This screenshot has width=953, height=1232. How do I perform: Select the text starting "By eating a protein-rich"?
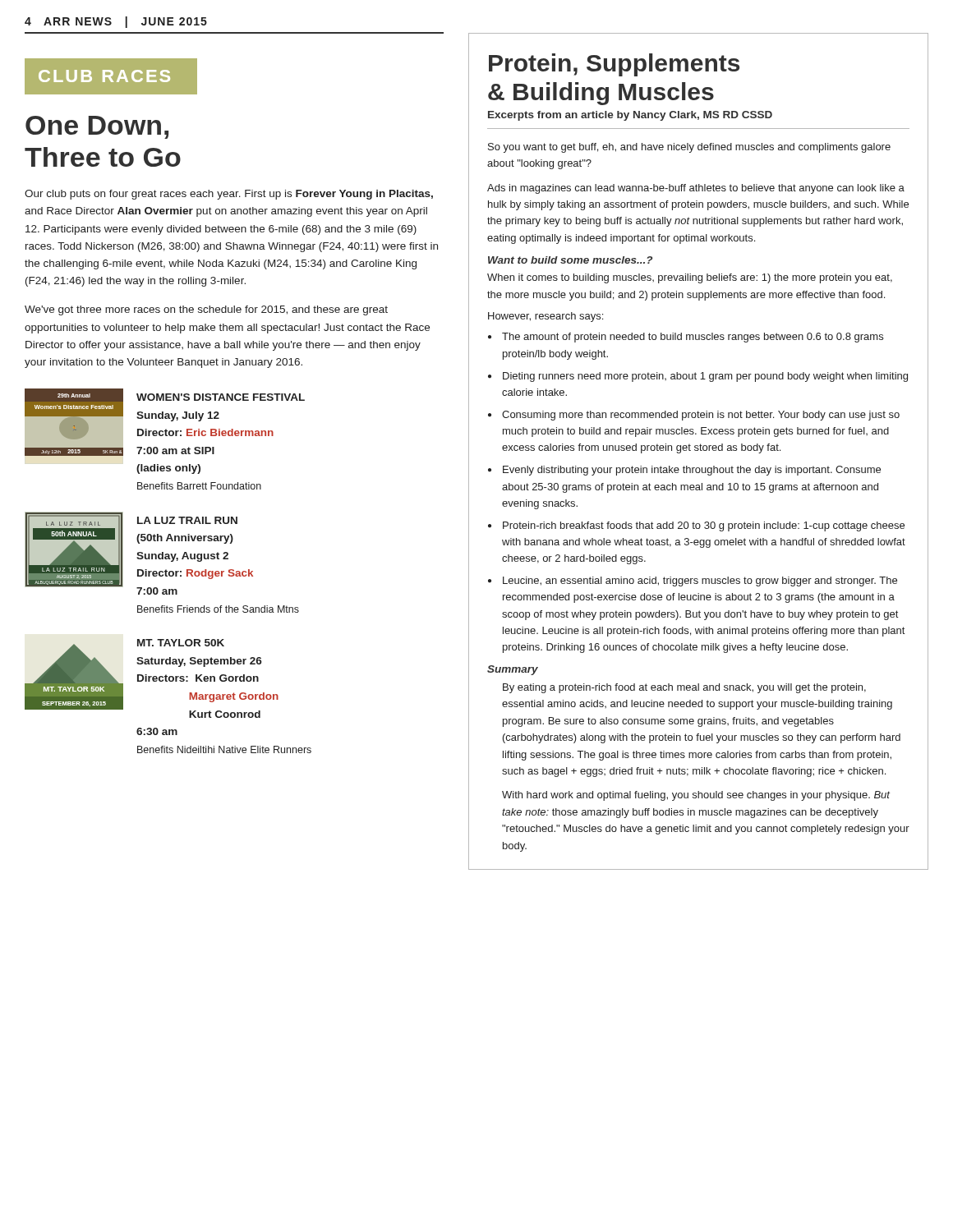701,729
